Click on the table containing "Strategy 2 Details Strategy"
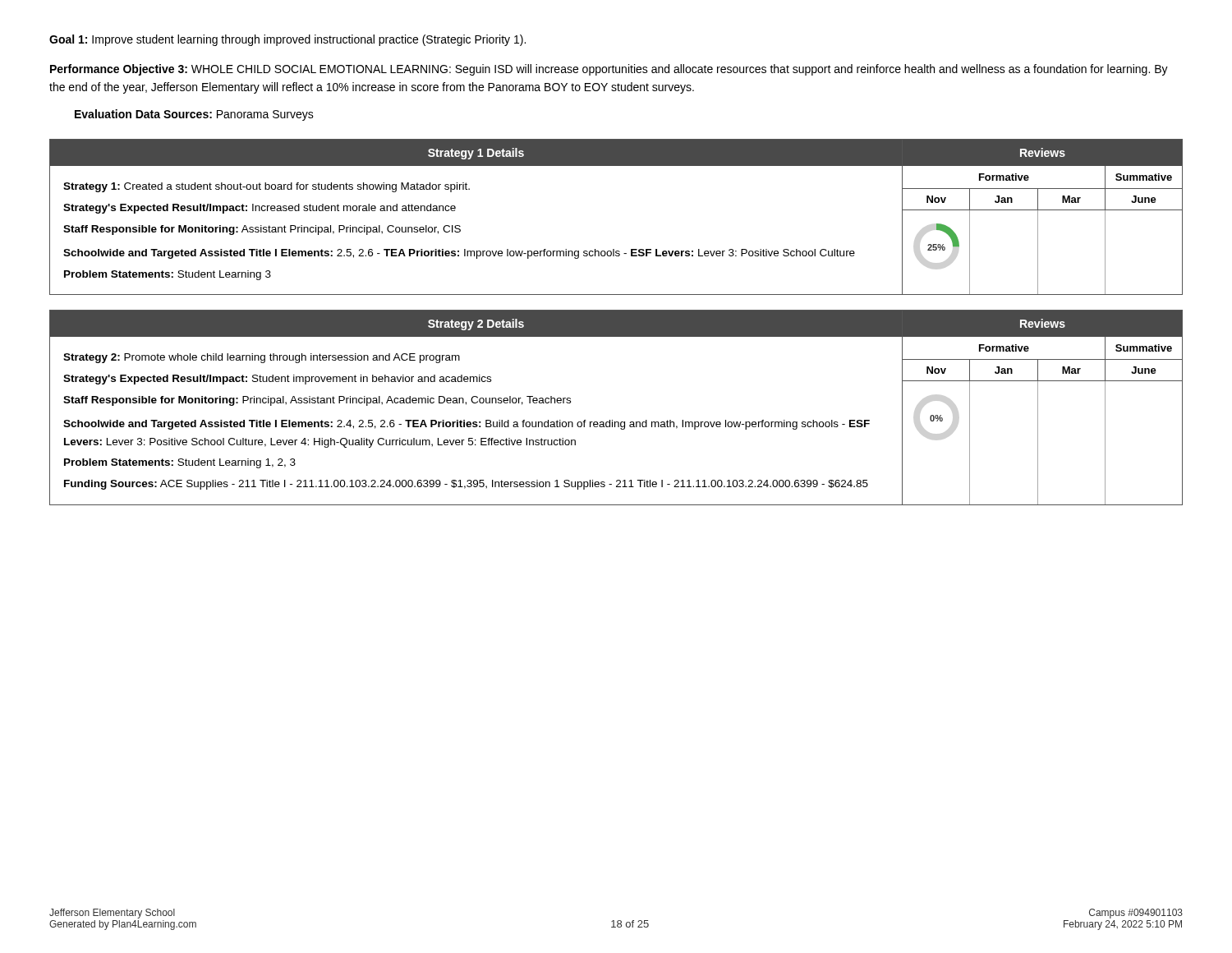This screenshot has width=1232, height=953. 616,407
